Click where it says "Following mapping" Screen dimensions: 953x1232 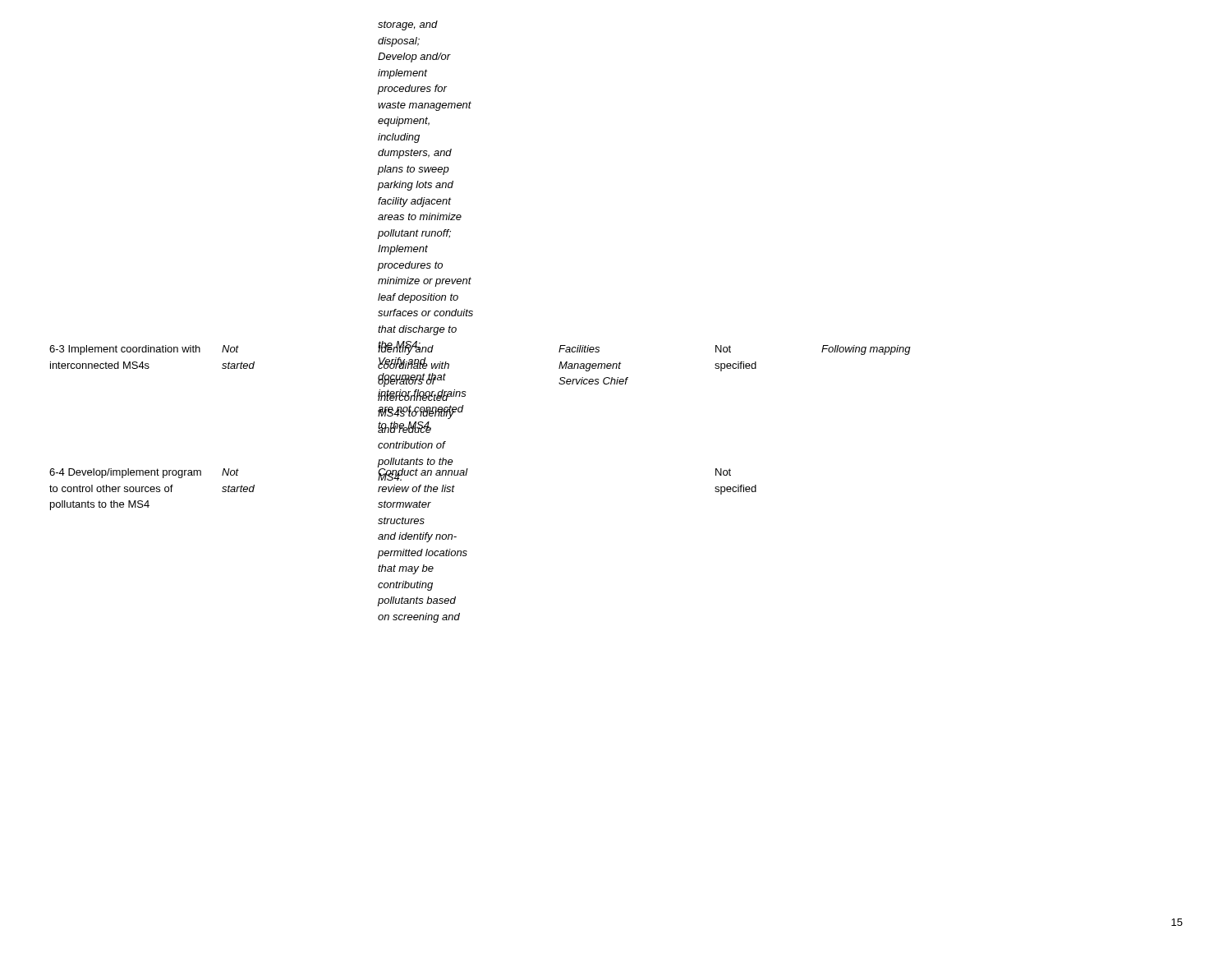tap(866, 349)
